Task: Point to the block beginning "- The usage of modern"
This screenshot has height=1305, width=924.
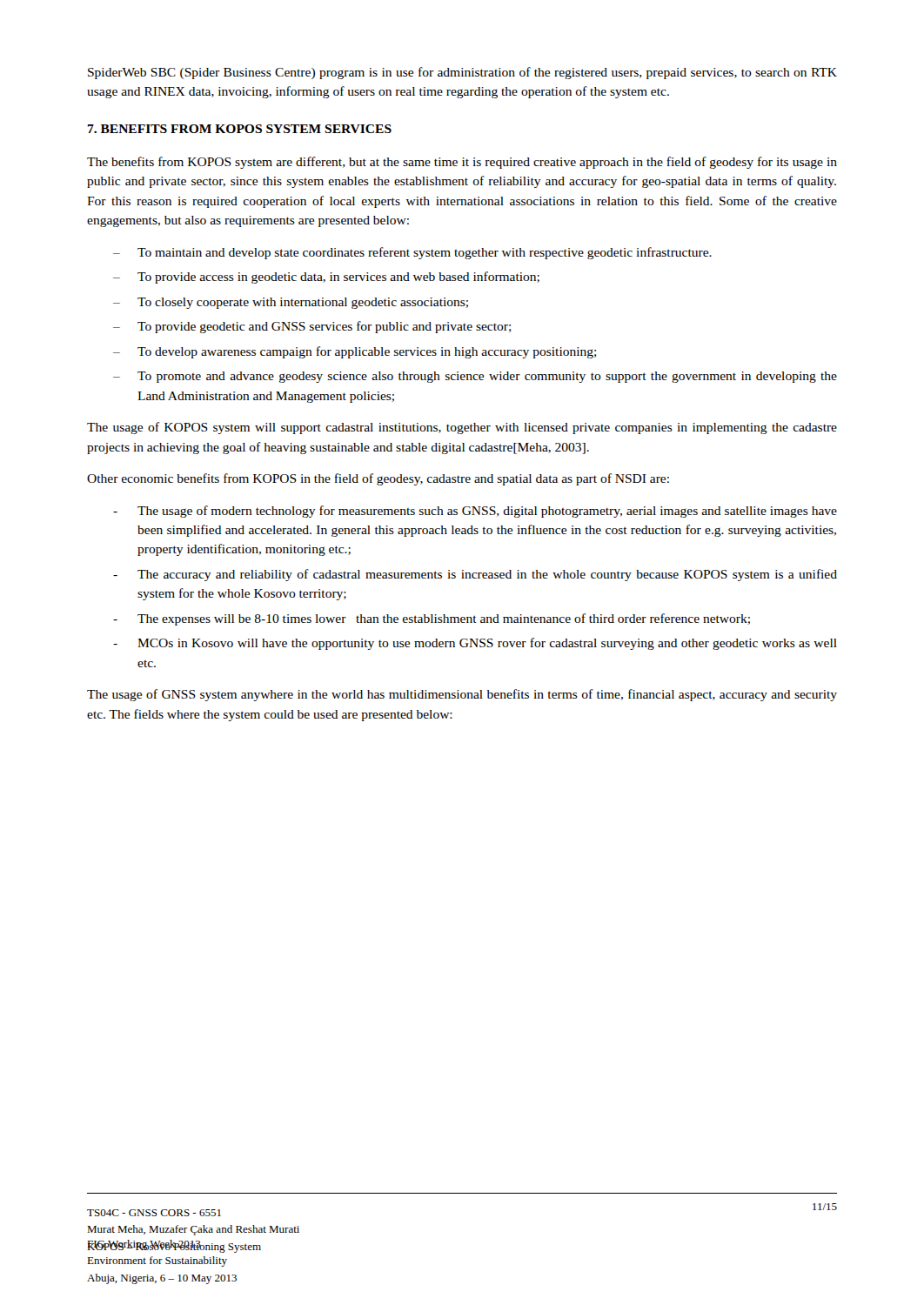Action: pyautogui.click(x=462, y=530)
